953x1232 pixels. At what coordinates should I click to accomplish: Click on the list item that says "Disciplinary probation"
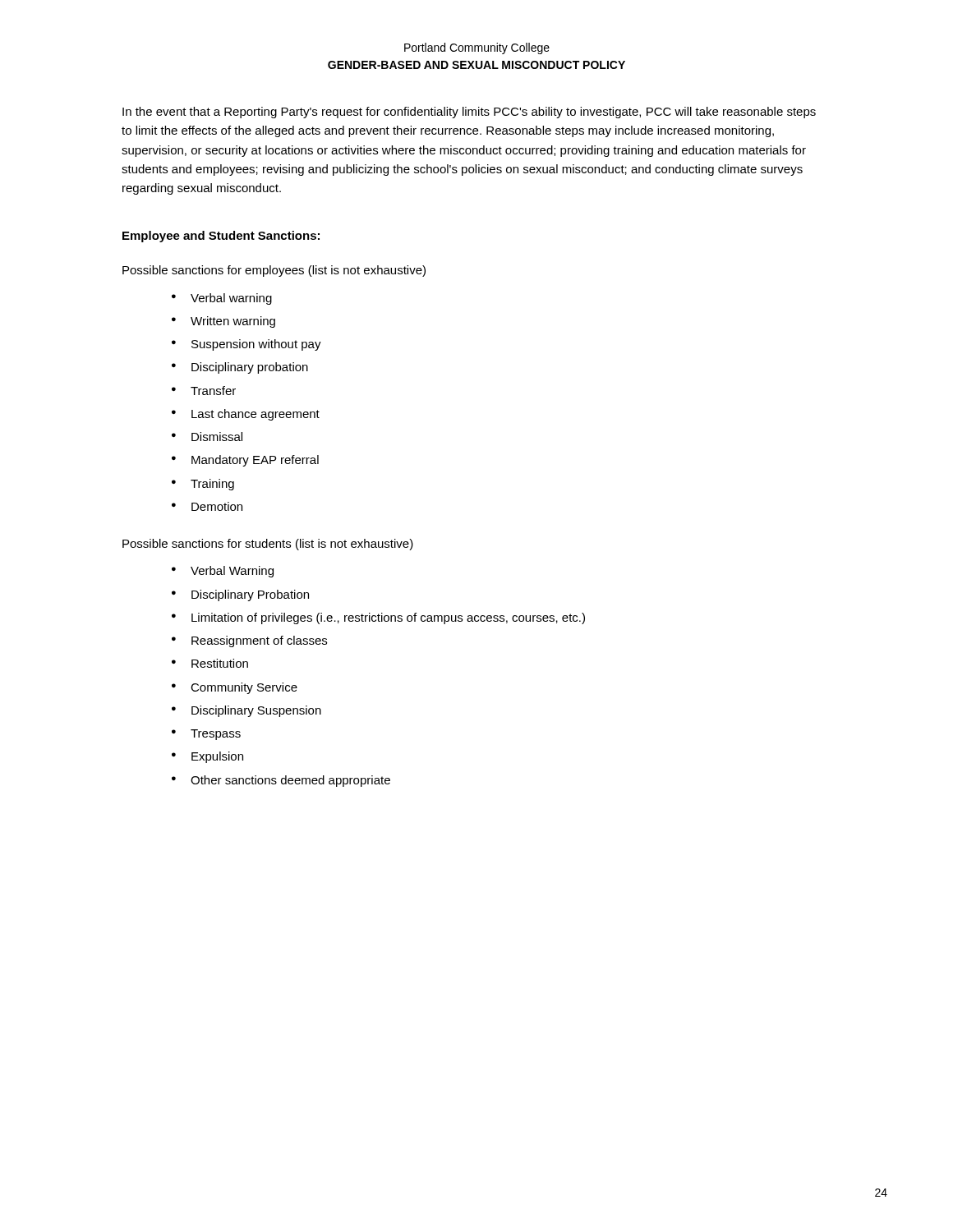click(x=249, y=367)
